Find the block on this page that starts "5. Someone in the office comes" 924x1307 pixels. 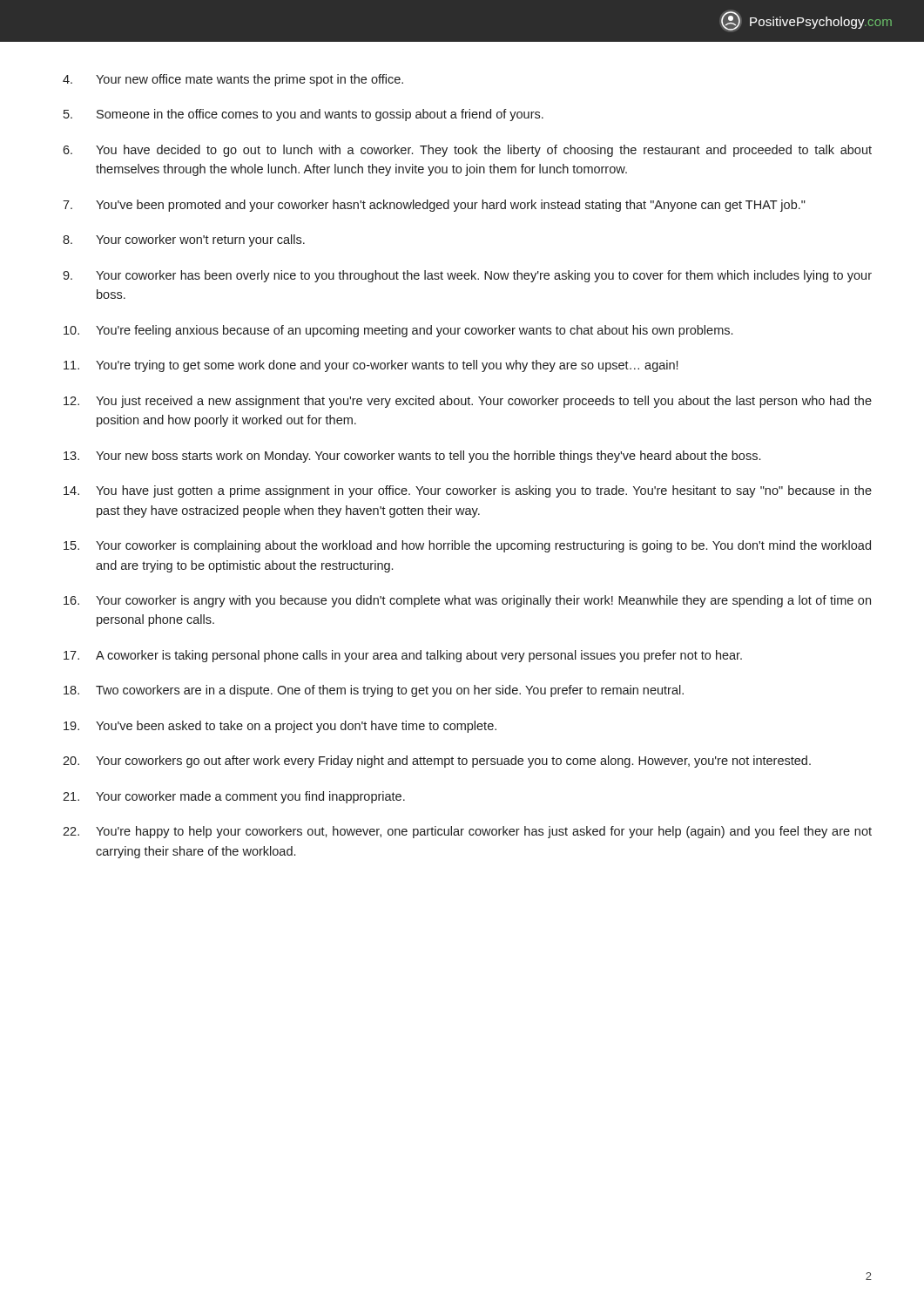click(x=467, y=115)
